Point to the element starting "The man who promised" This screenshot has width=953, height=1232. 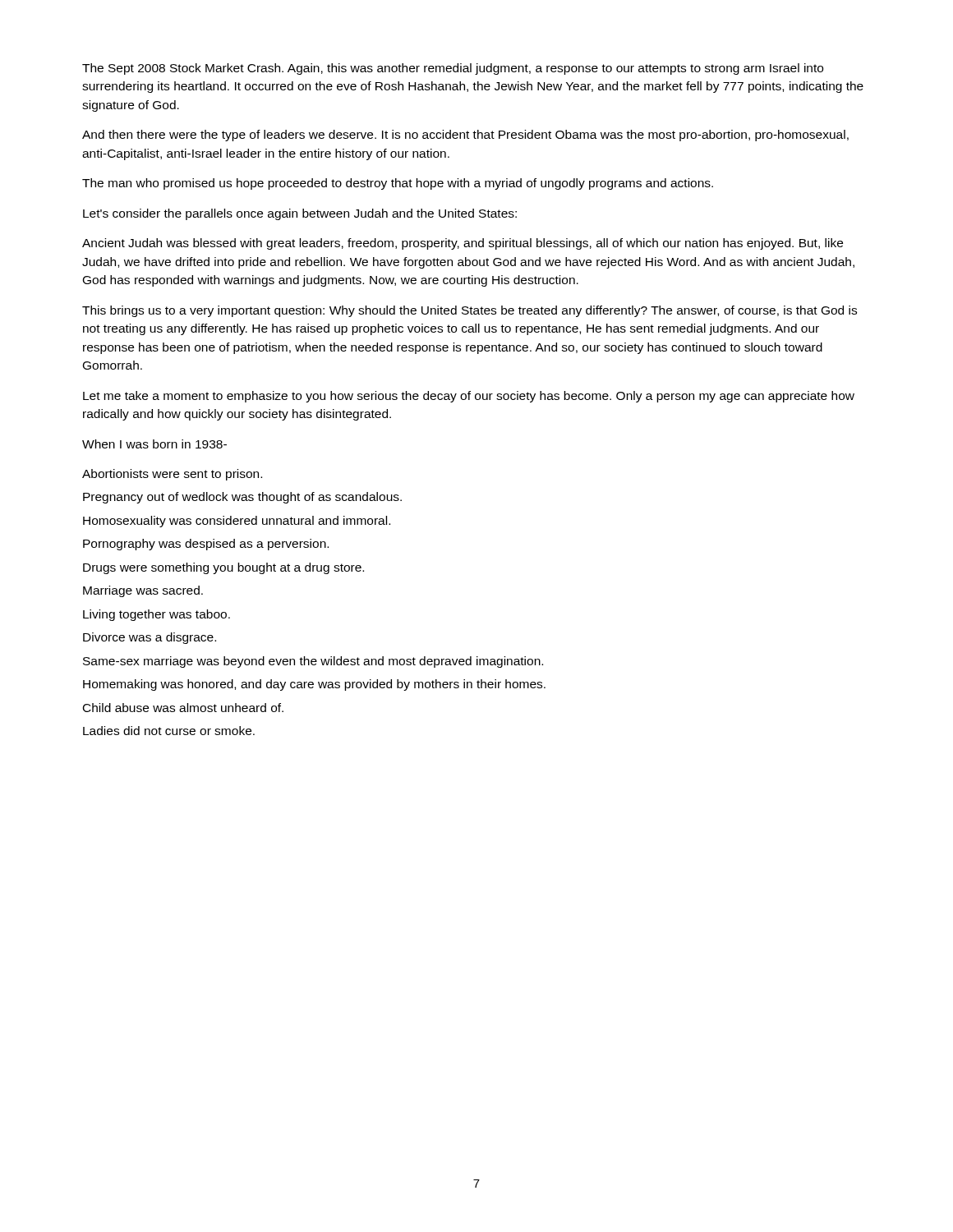(398, 183)
